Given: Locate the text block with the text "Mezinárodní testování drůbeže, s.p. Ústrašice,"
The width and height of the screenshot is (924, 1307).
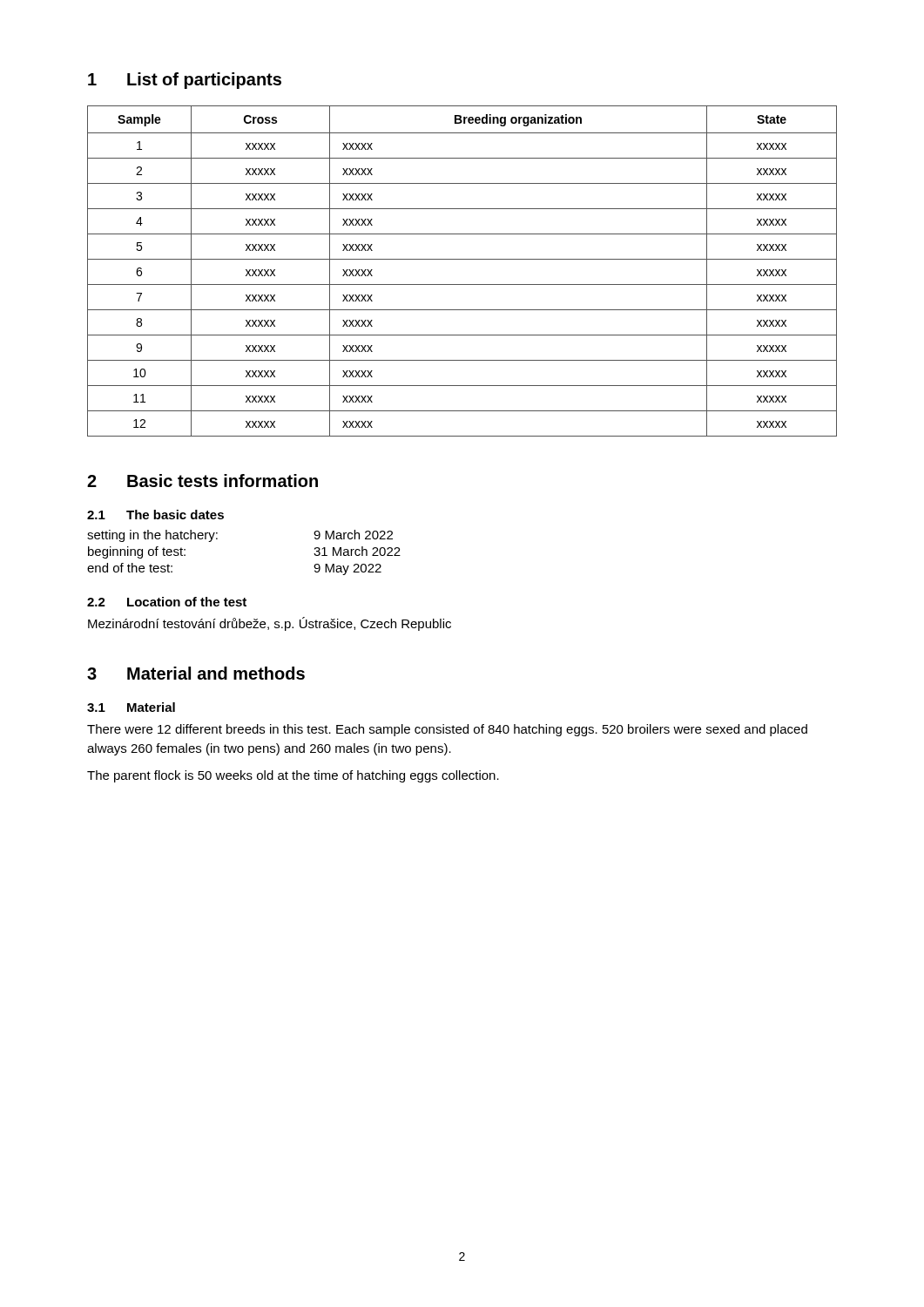Looking at the screenshot, I should pos(269,623).
